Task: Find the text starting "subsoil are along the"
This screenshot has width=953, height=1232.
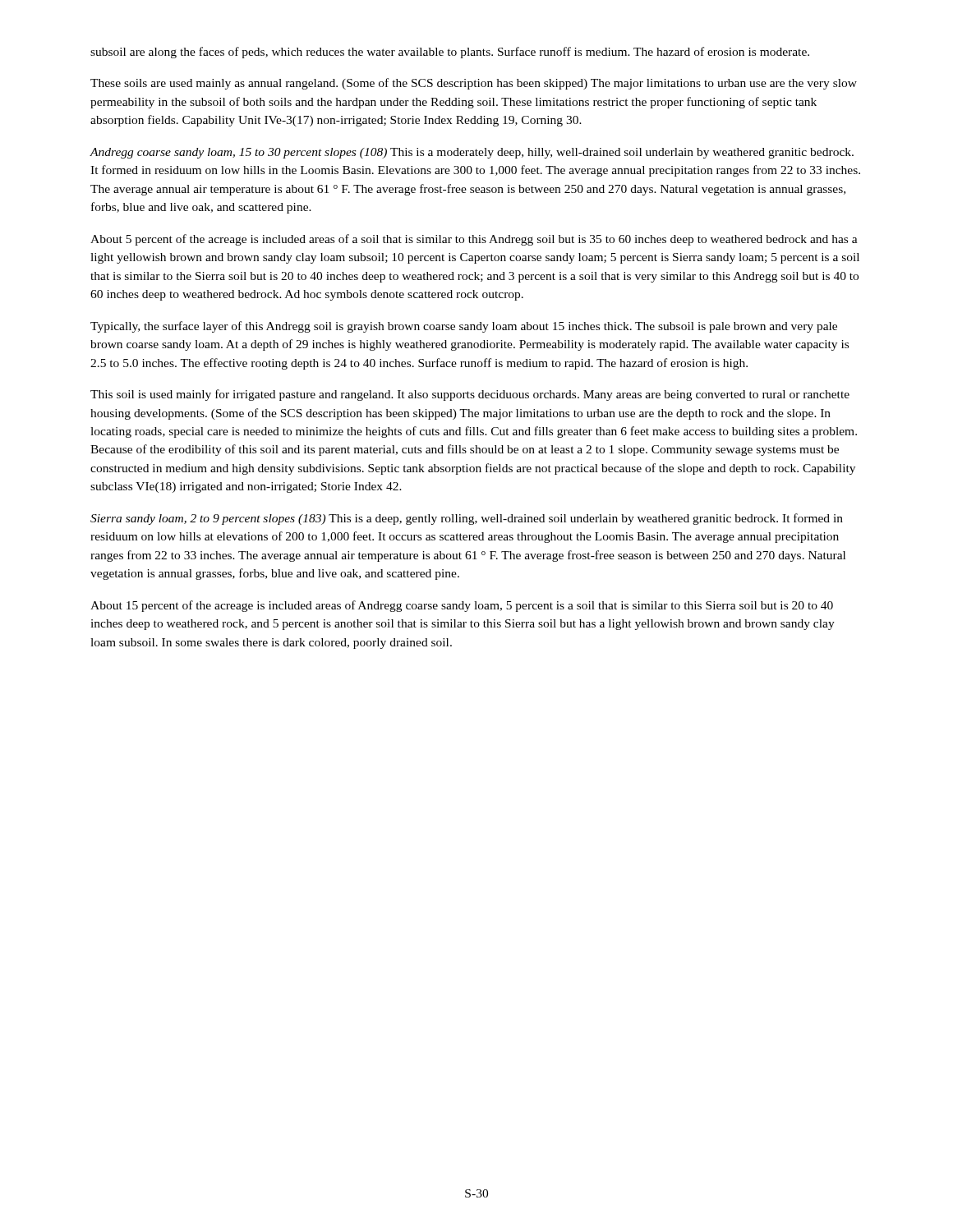Action: point(450,51)
